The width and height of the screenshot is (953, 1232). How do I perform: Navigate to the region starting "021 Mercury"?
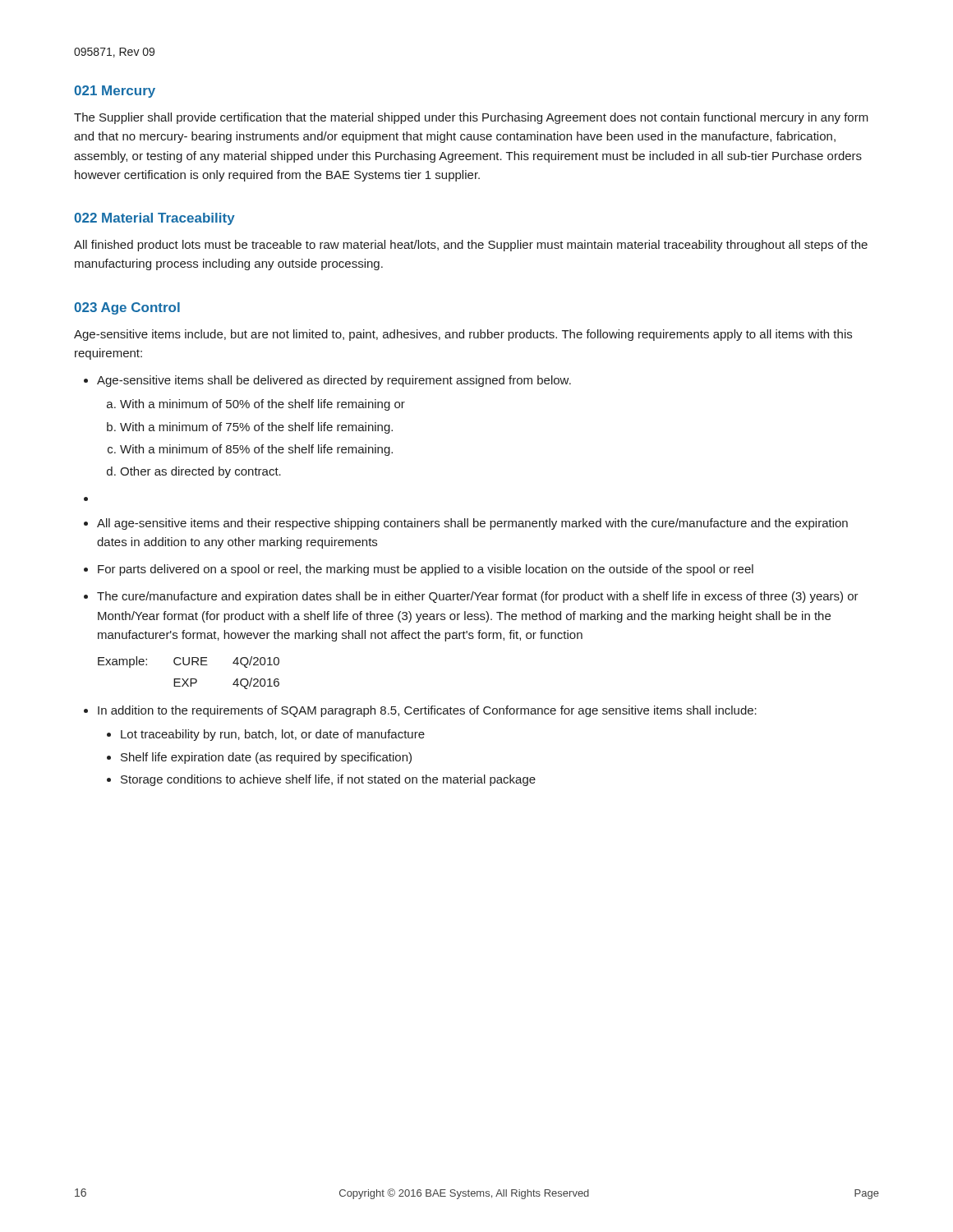(x=115, y=91)
